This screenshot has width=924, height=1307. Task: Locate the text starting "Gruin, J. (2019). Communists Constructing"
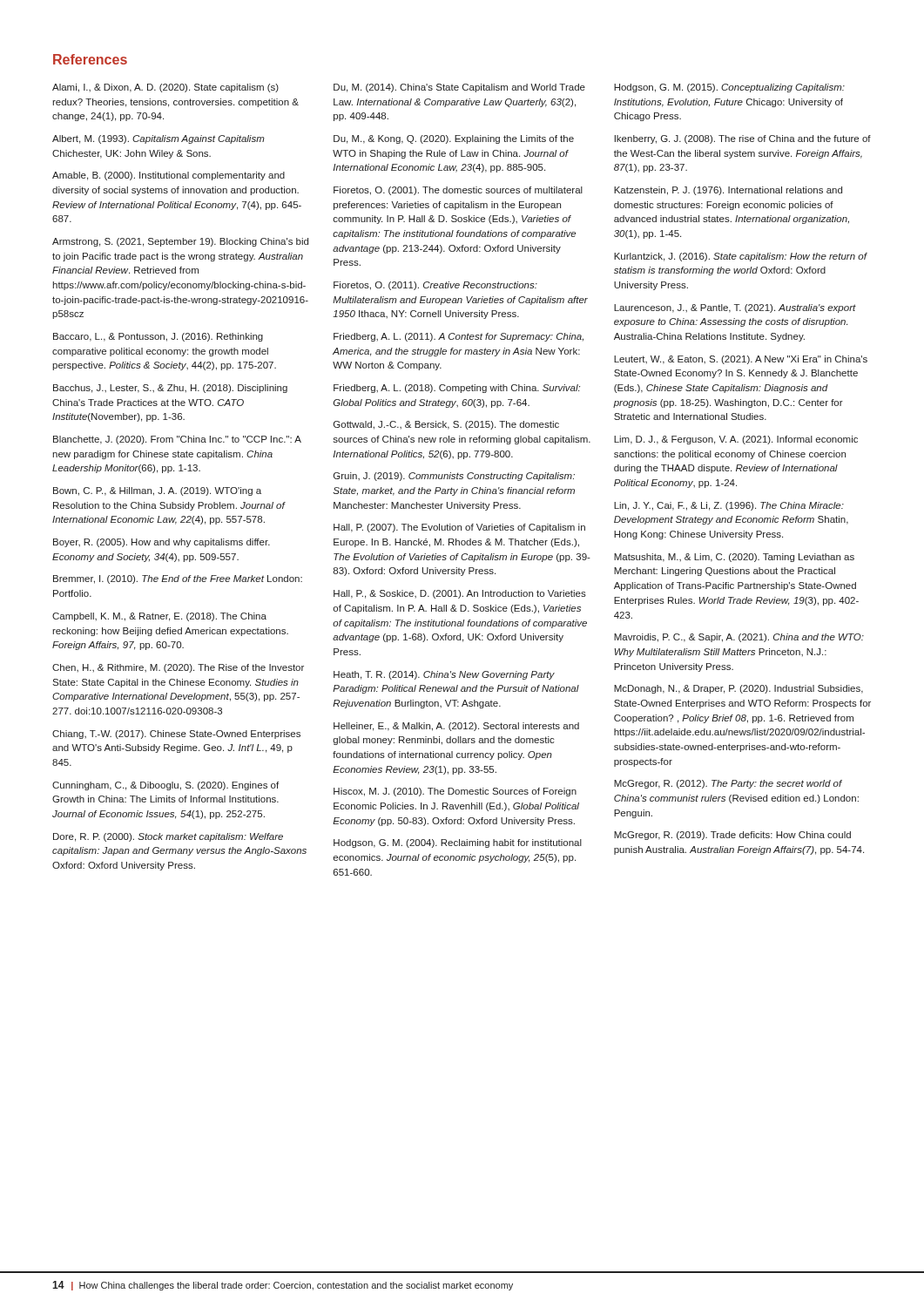454,491
